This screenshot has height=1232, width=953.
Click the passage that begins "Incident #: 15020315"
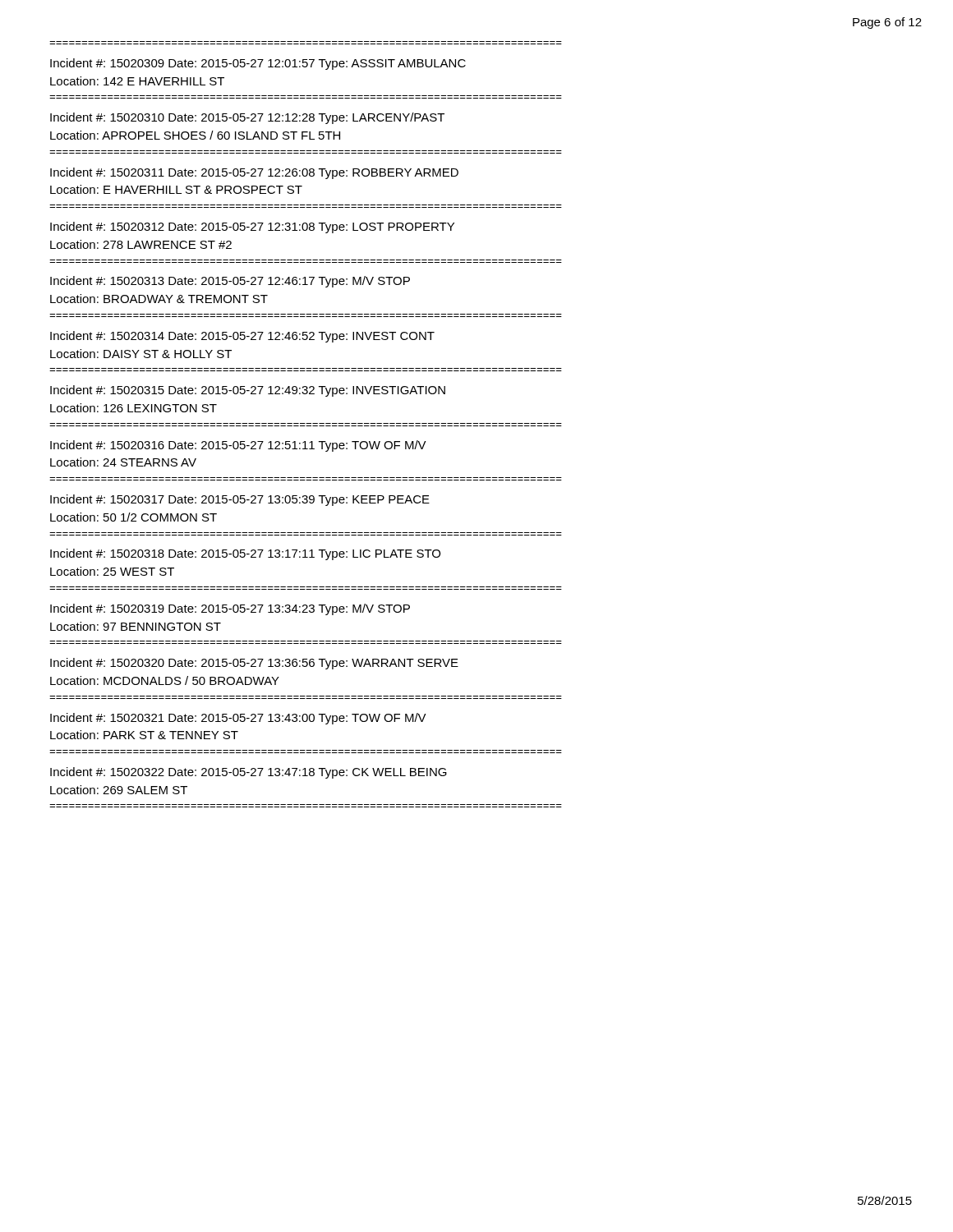[248, 391]
